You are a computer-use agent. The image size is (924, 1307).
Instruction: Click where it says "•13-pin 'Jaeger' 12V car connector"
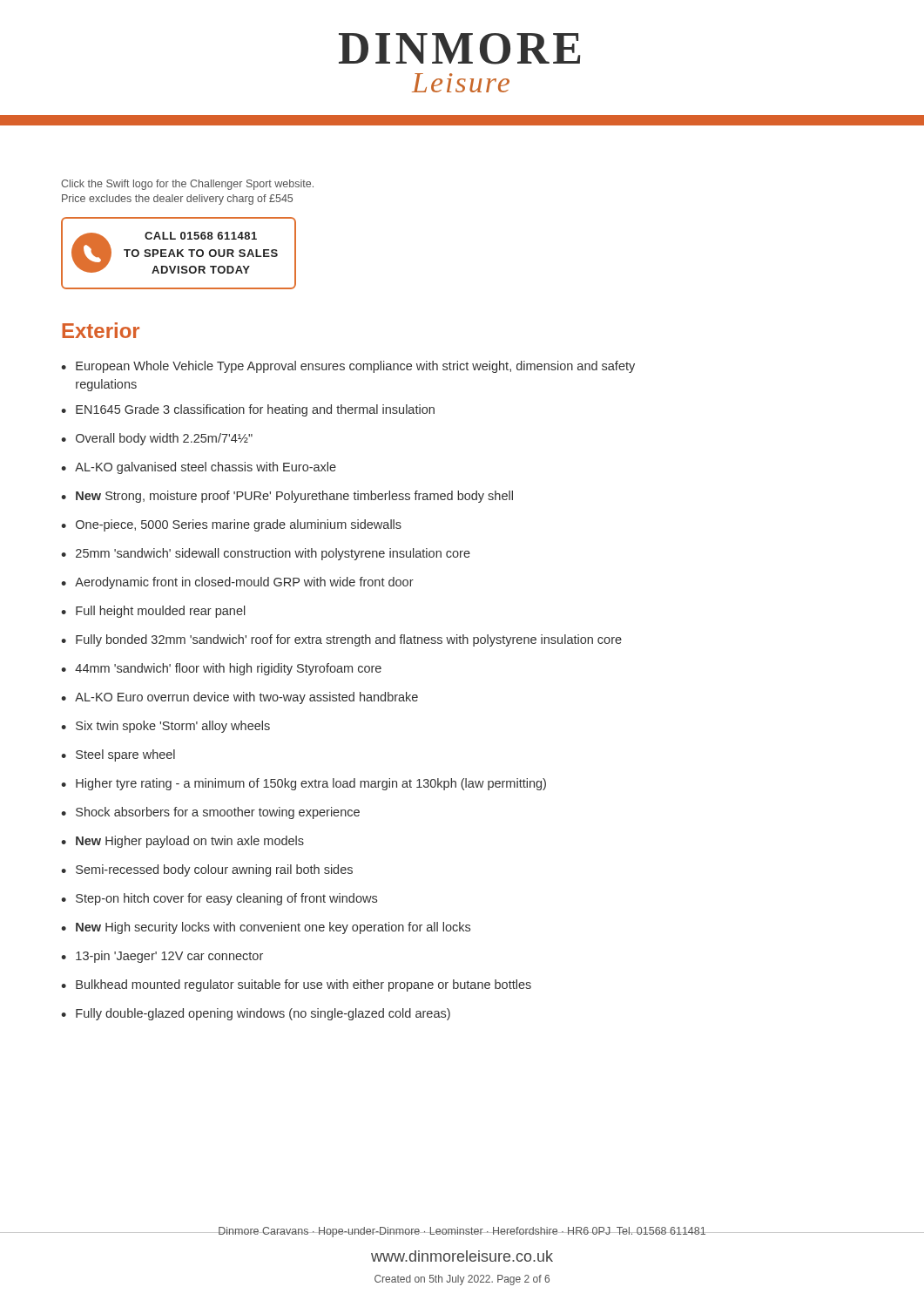[x=162, y=958]
